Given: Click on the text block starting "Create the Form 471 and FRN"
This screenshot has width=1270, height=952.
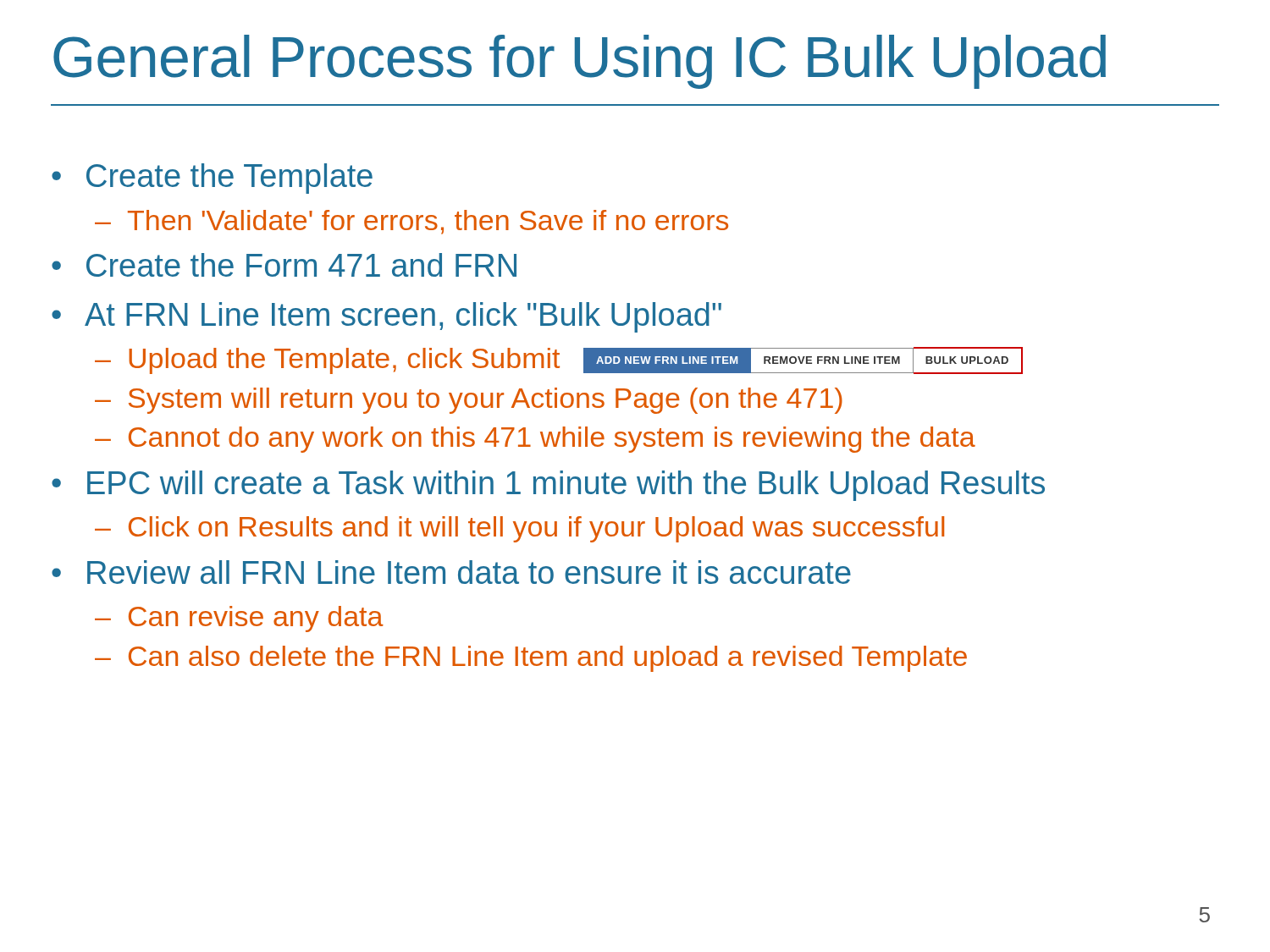Looking at the screenshot, I should pyautogui.click(x=302, y=266).
